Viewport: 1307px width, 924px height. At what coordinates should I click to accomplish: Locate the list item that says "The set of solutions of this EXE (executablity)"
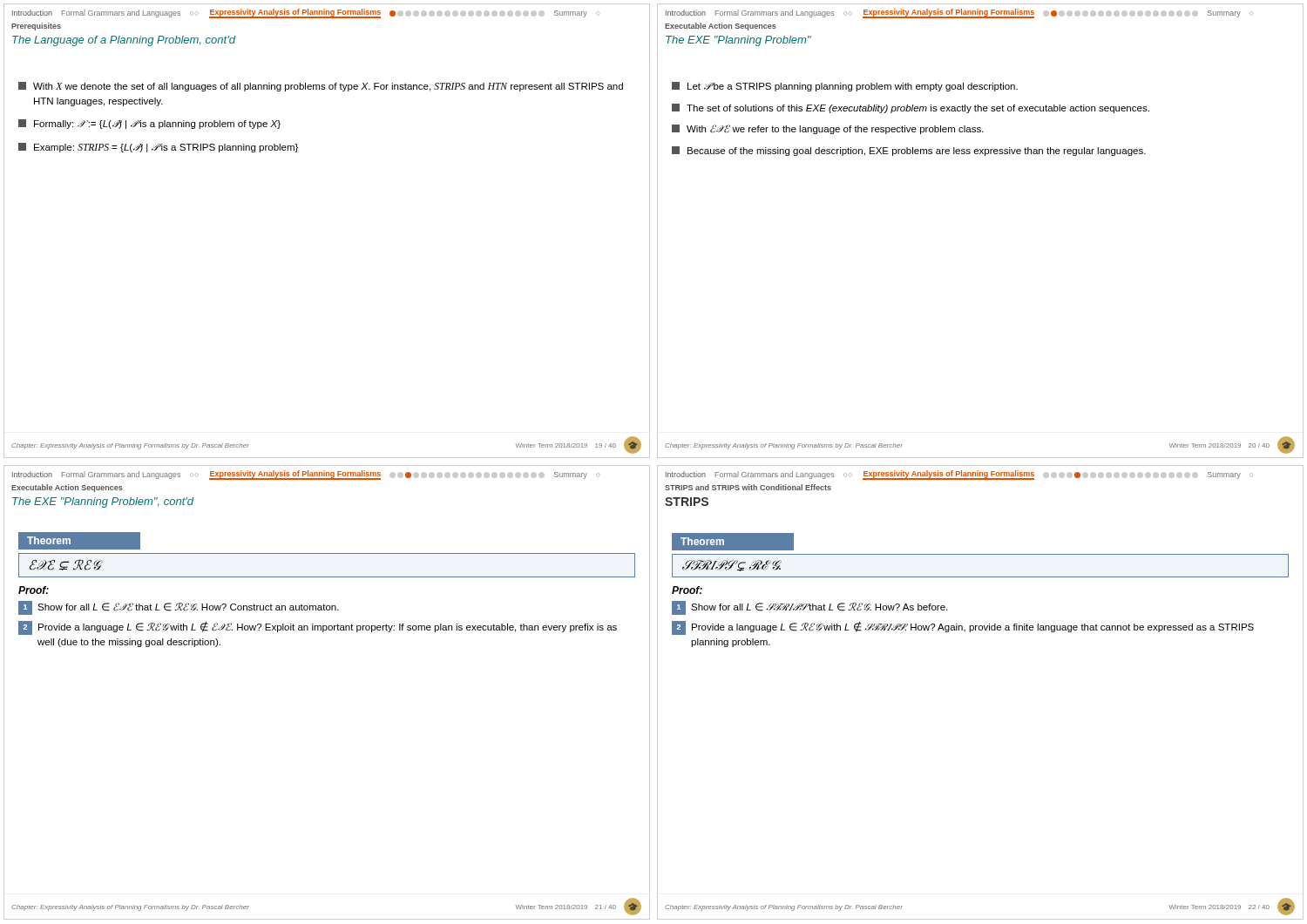911,108
